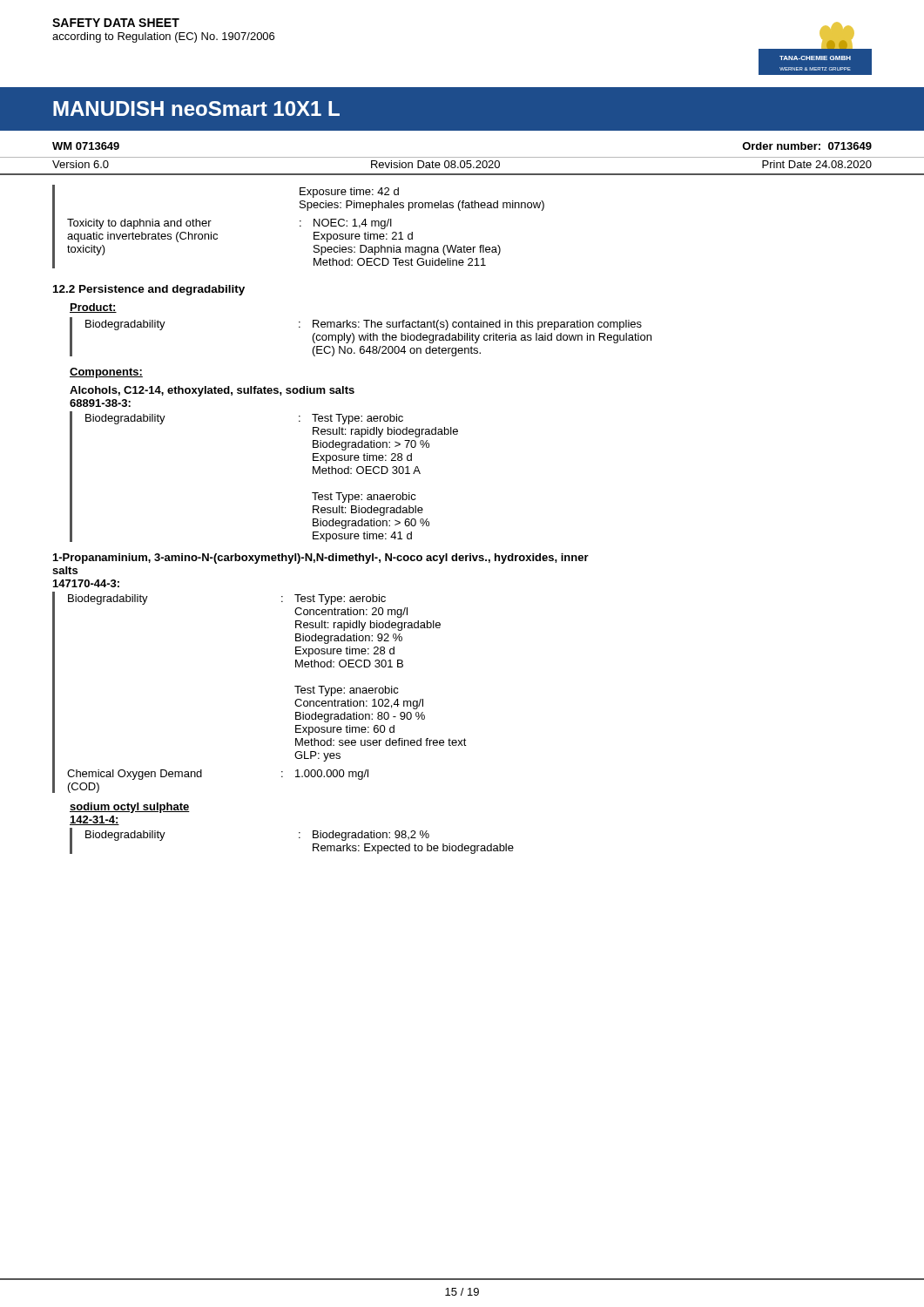
Task: Find the block on this page that starts "Alcohols, C12-14, ethoxylated, sulfates, sodium salts"
Action: click(212, 391)
